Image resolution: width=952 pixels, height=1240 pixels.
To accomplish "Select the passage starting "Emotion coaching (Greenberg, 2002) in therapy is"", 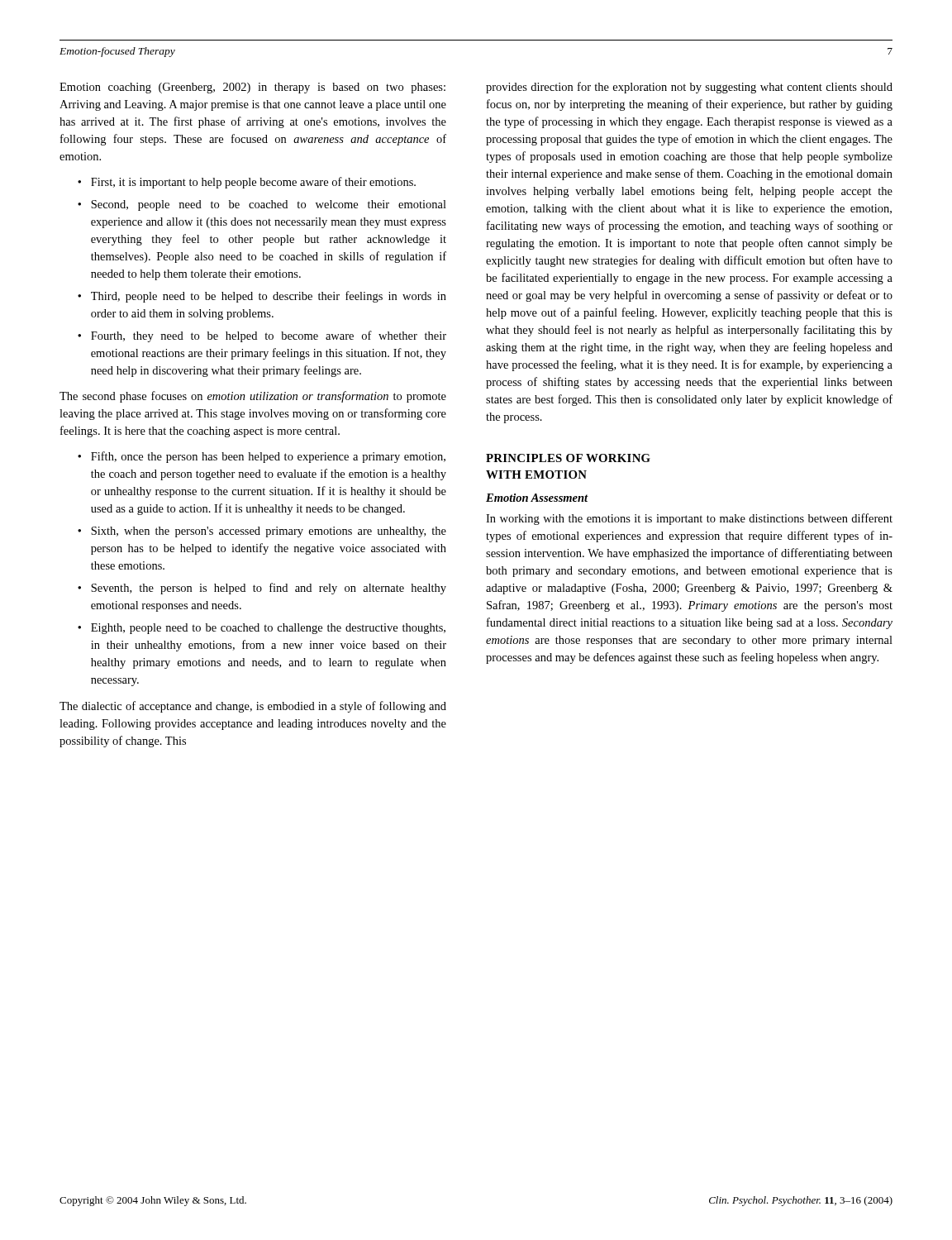I will pos(253,122).
